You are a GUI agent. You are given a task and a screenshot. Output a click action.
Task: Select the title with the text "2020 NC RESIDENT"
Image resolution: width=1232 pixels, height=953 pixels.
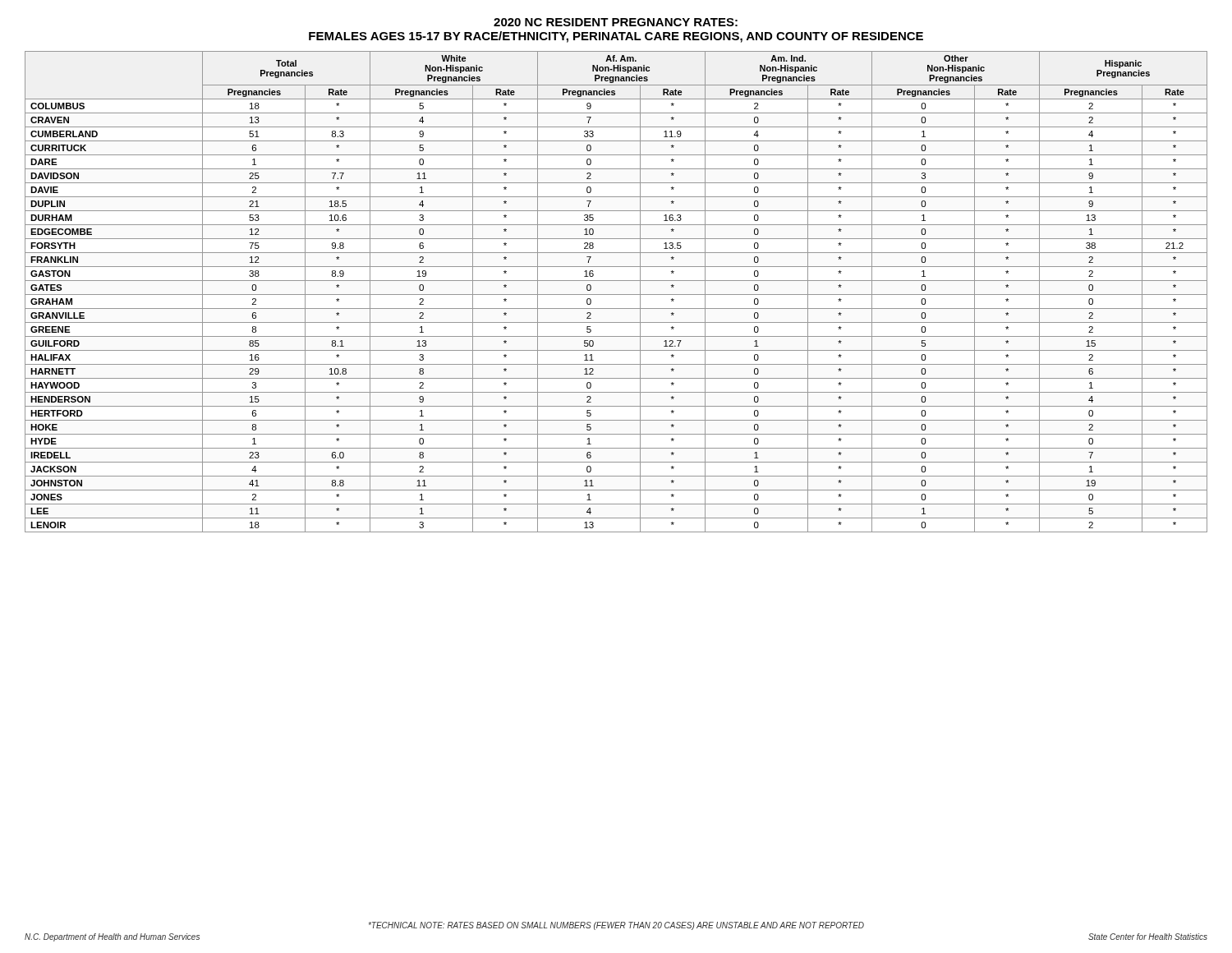coord(616,29)
